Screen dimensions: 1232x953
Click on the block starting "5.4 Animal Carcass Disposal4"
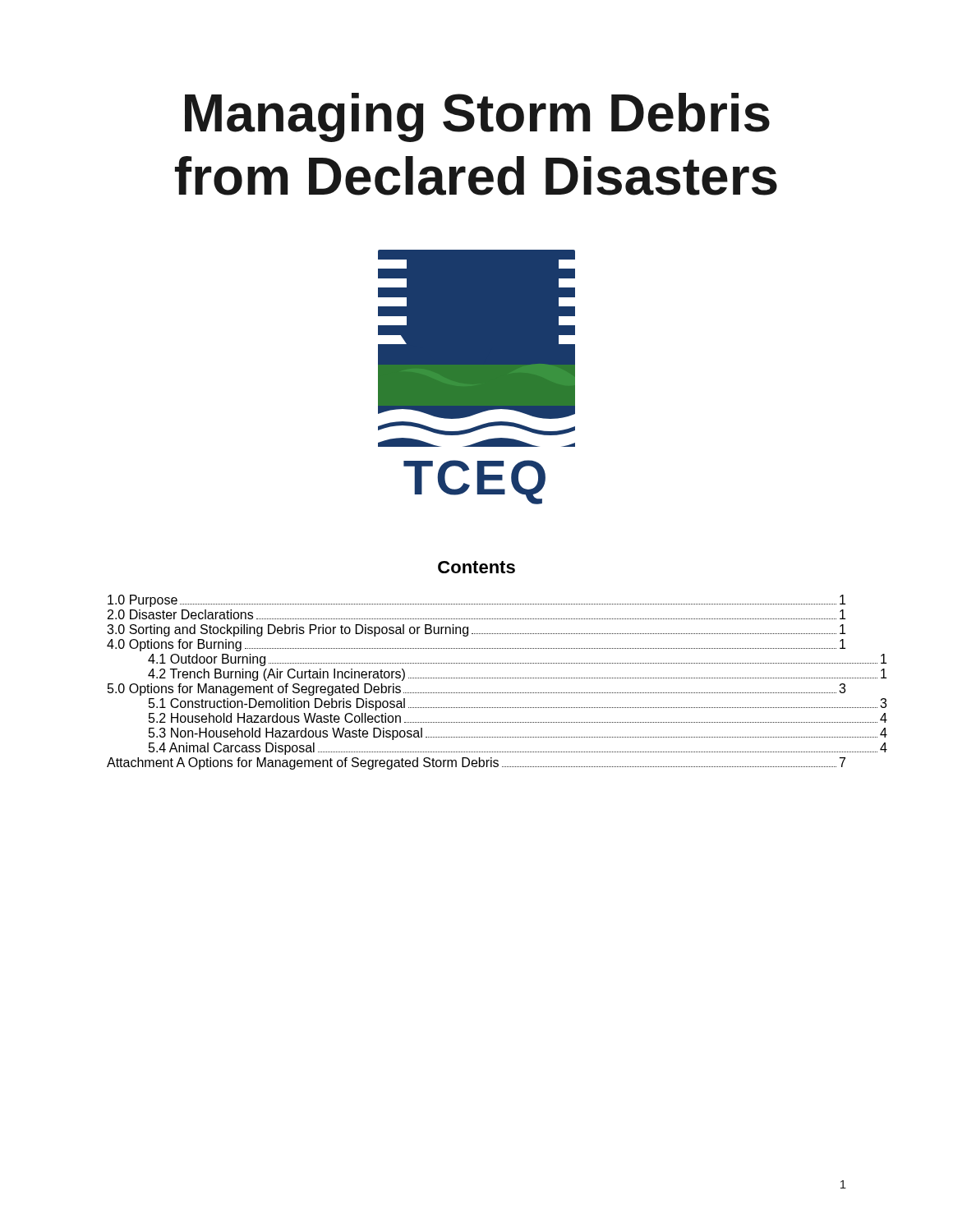[518, 748]
